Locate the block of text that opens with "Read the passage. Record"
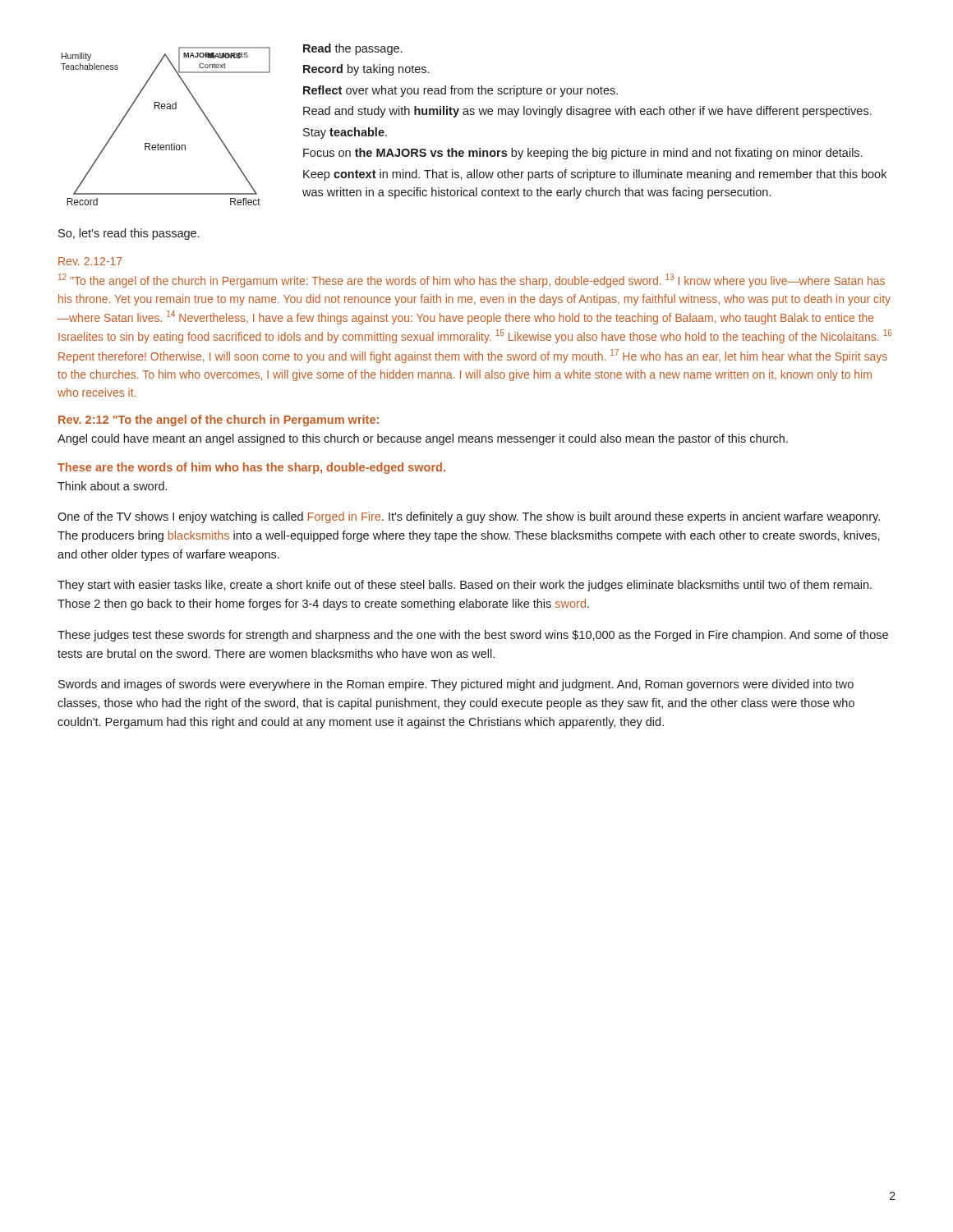Viewport: 953px width, 1232px height. point(599,121)
